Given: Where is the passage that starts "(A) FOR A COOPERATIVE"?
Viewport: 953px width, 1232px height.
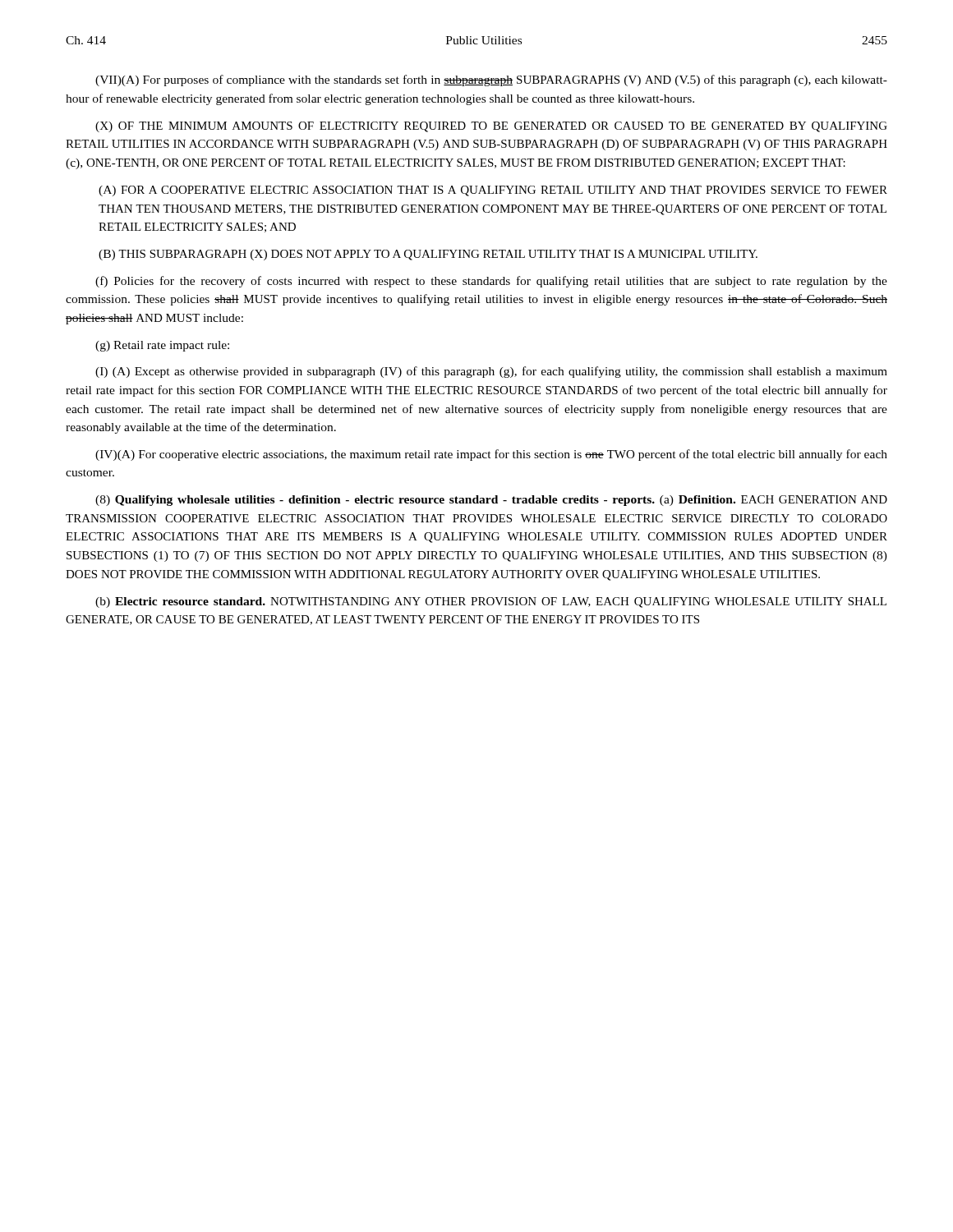Looking at the screenshot, I should [x=493, y=209].
